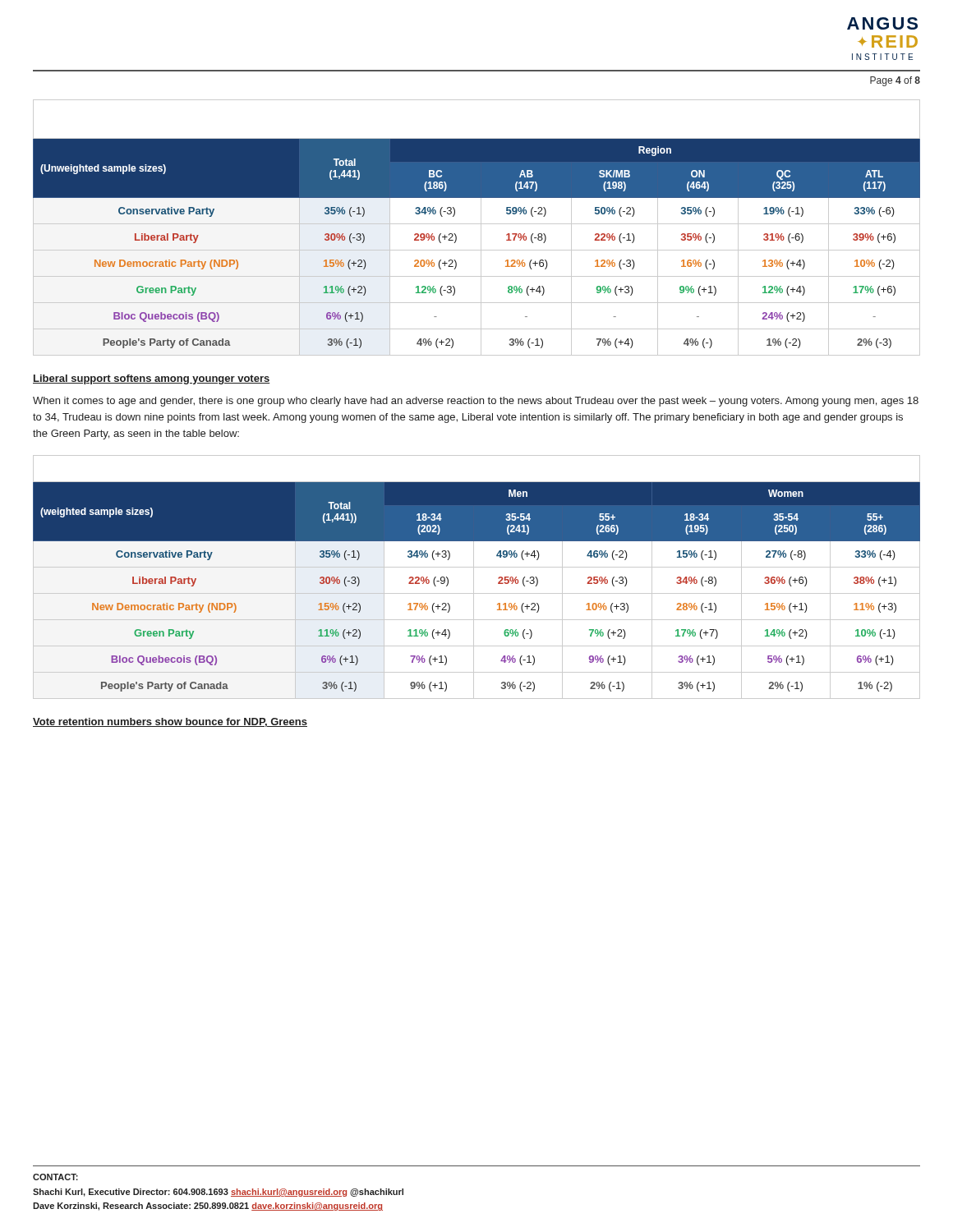Point to the region starting "Vote retention numbers show bounce for NDP, Greens"
This screenshot has width=953, height=1232.
coord(170,722)
